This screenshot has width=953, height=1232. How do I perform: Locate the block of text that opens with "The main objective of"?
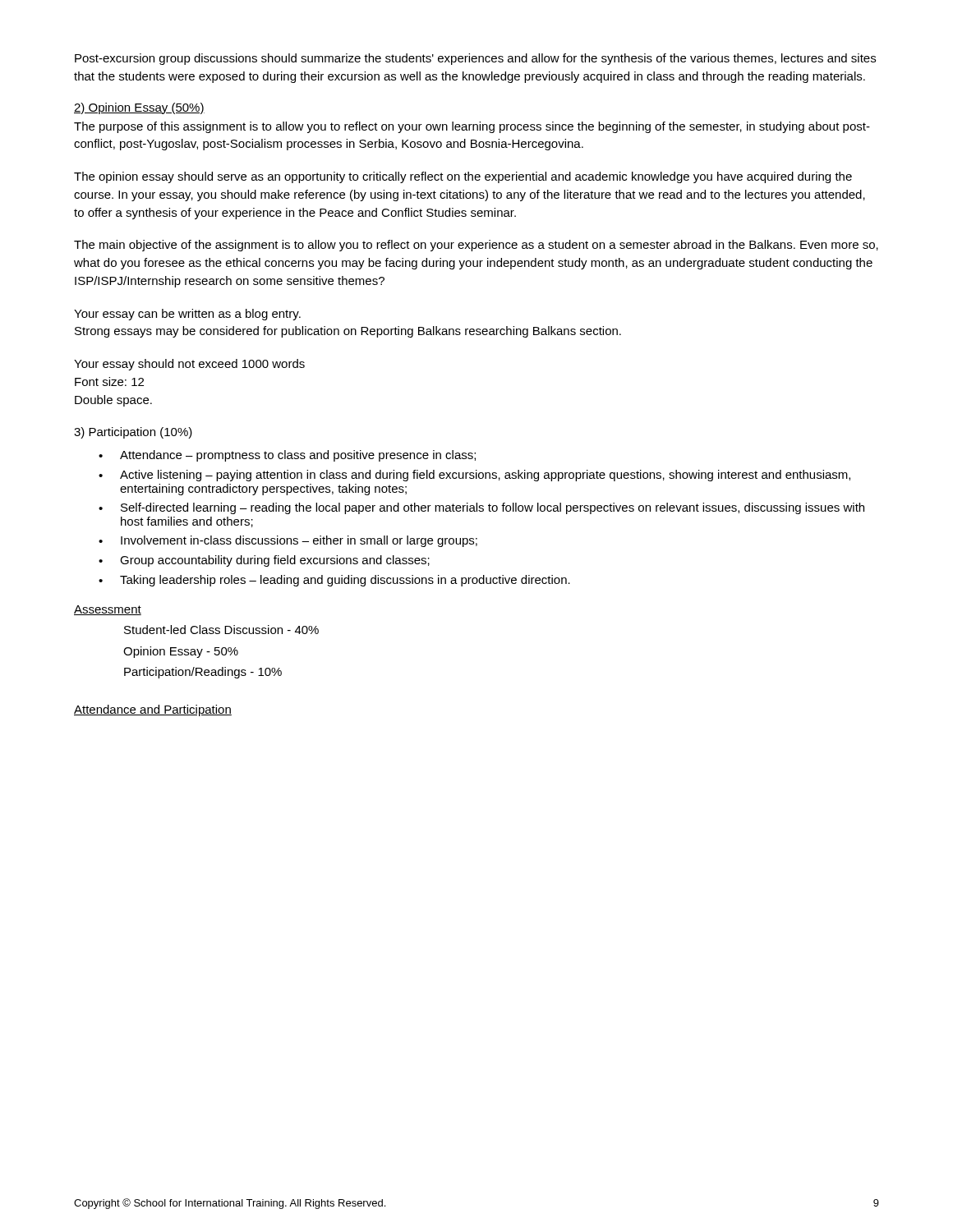(x=476, y=262)
